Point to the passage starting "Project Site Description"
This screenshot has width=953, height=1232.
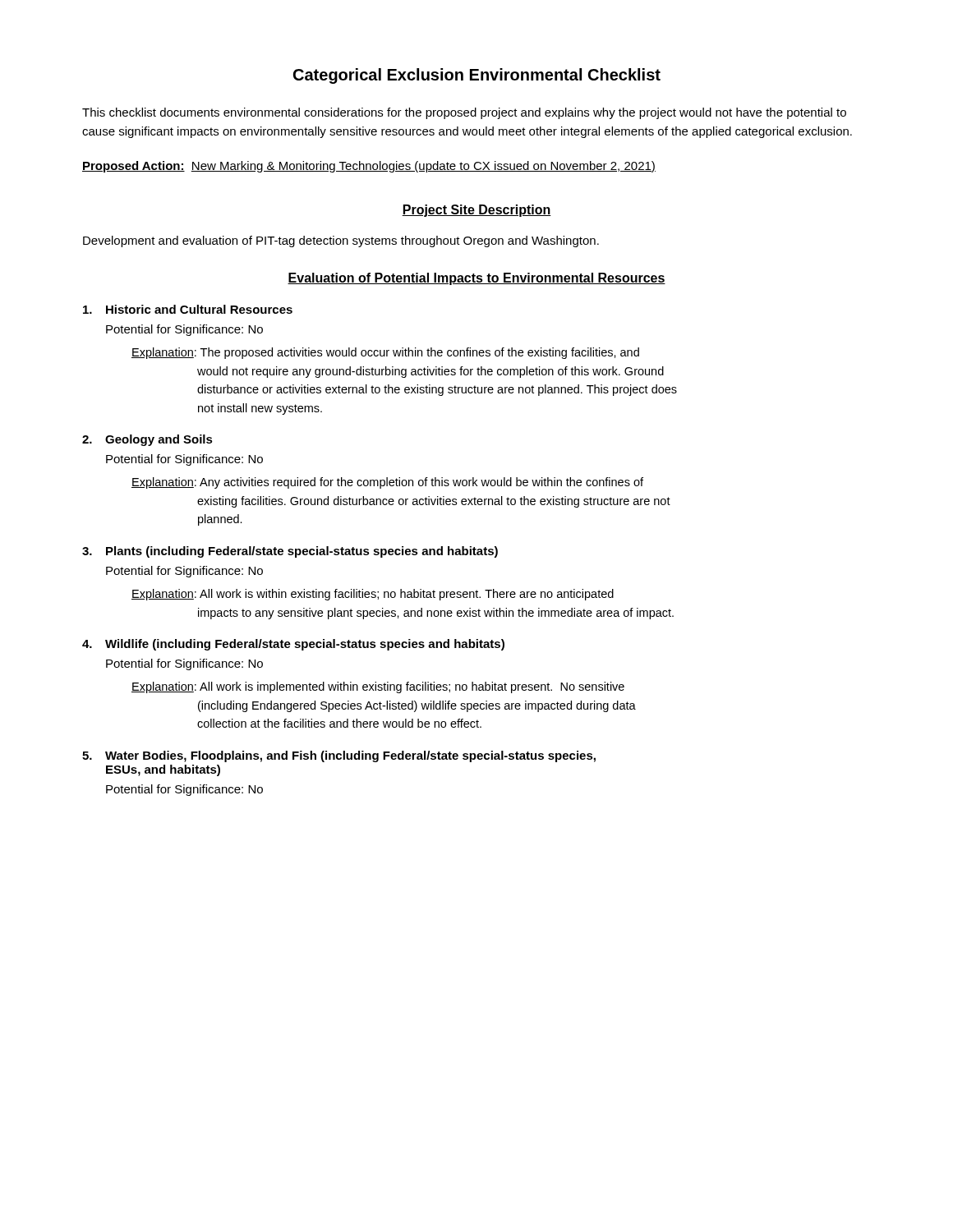click(x=476, y=210)
